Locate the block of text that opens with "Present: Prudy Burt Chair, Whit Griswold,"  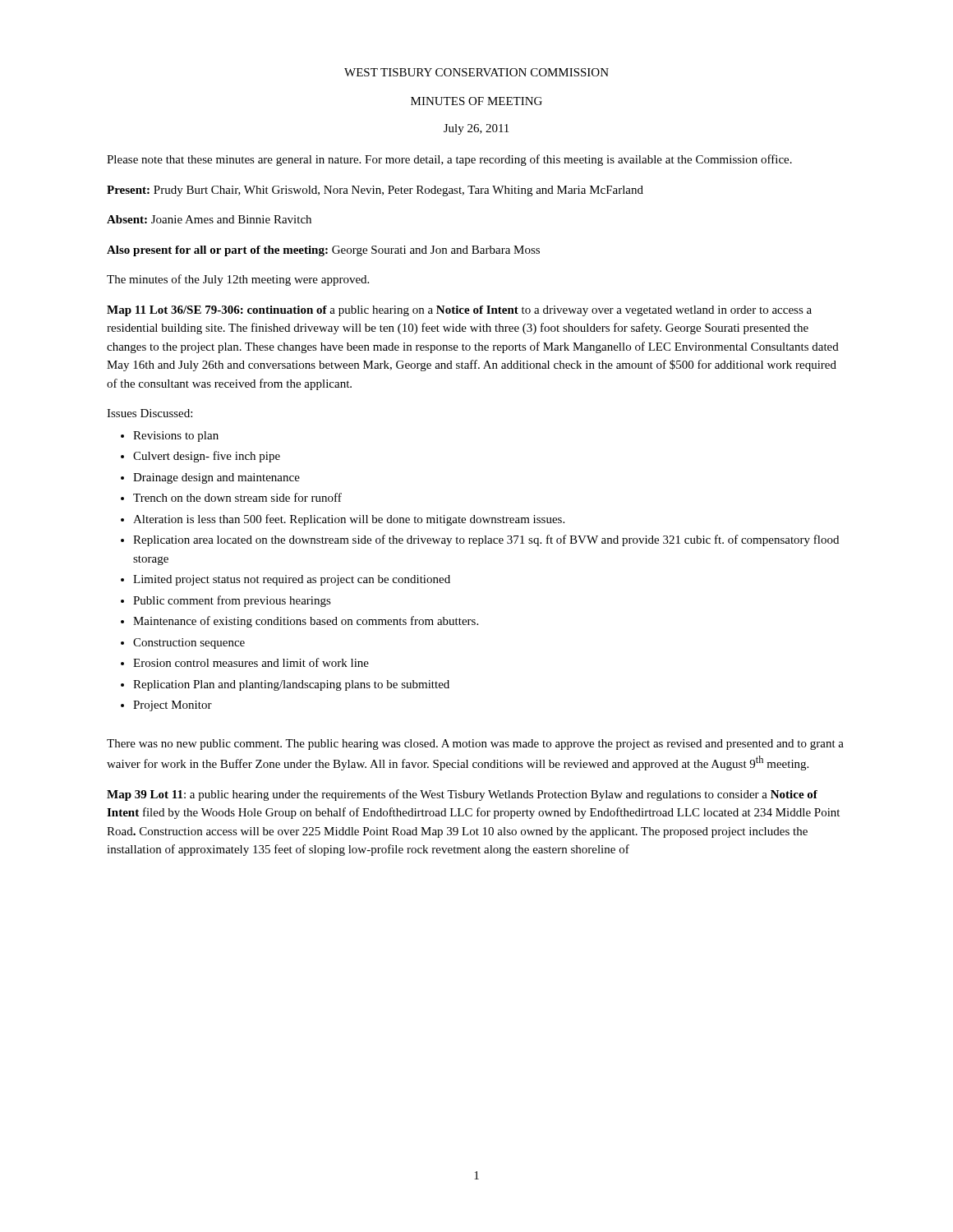point(375,189)
